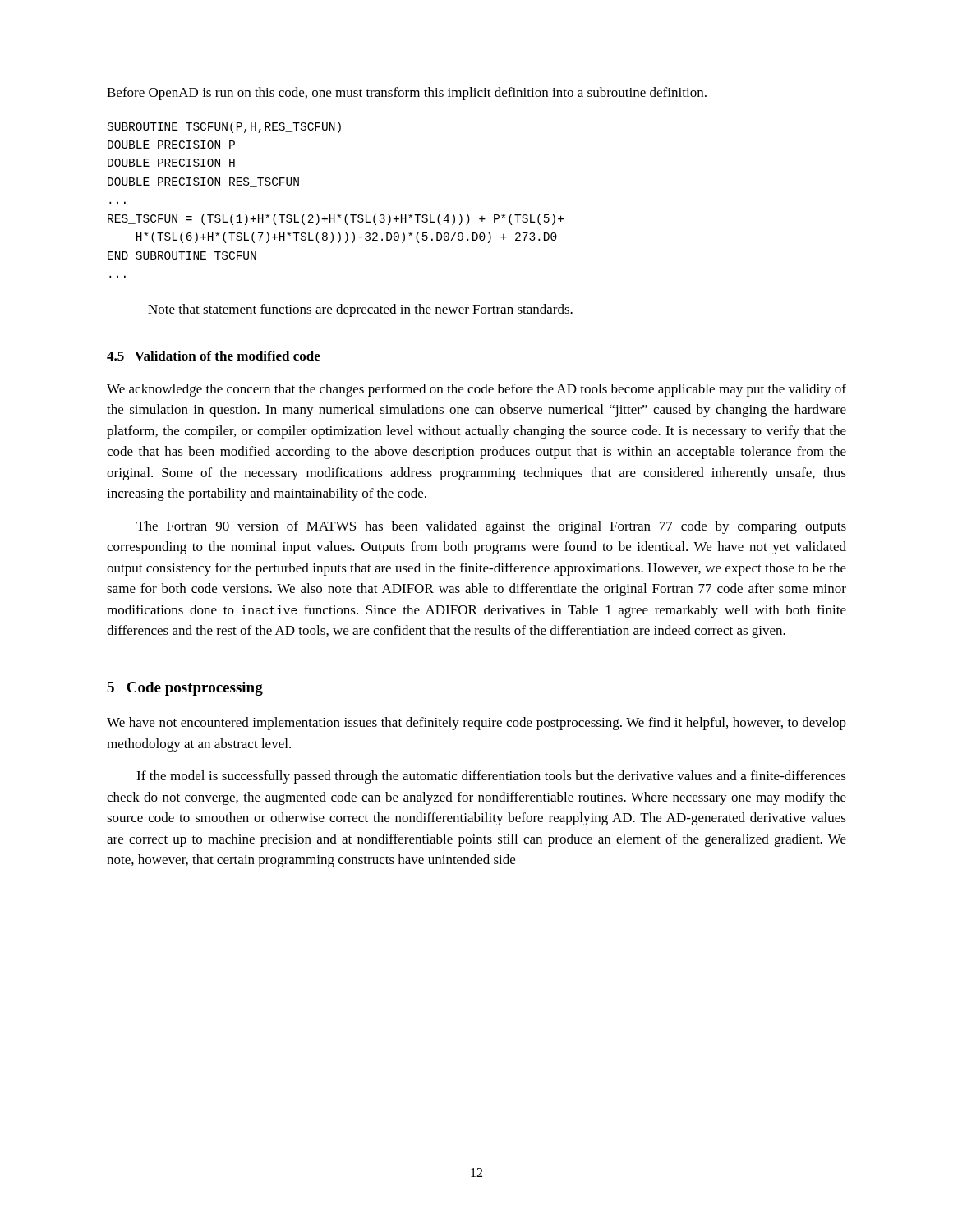Click on the section header containing "4.5 Validation of the"
The image size is (953, 1232).
(x=214, y=356)
